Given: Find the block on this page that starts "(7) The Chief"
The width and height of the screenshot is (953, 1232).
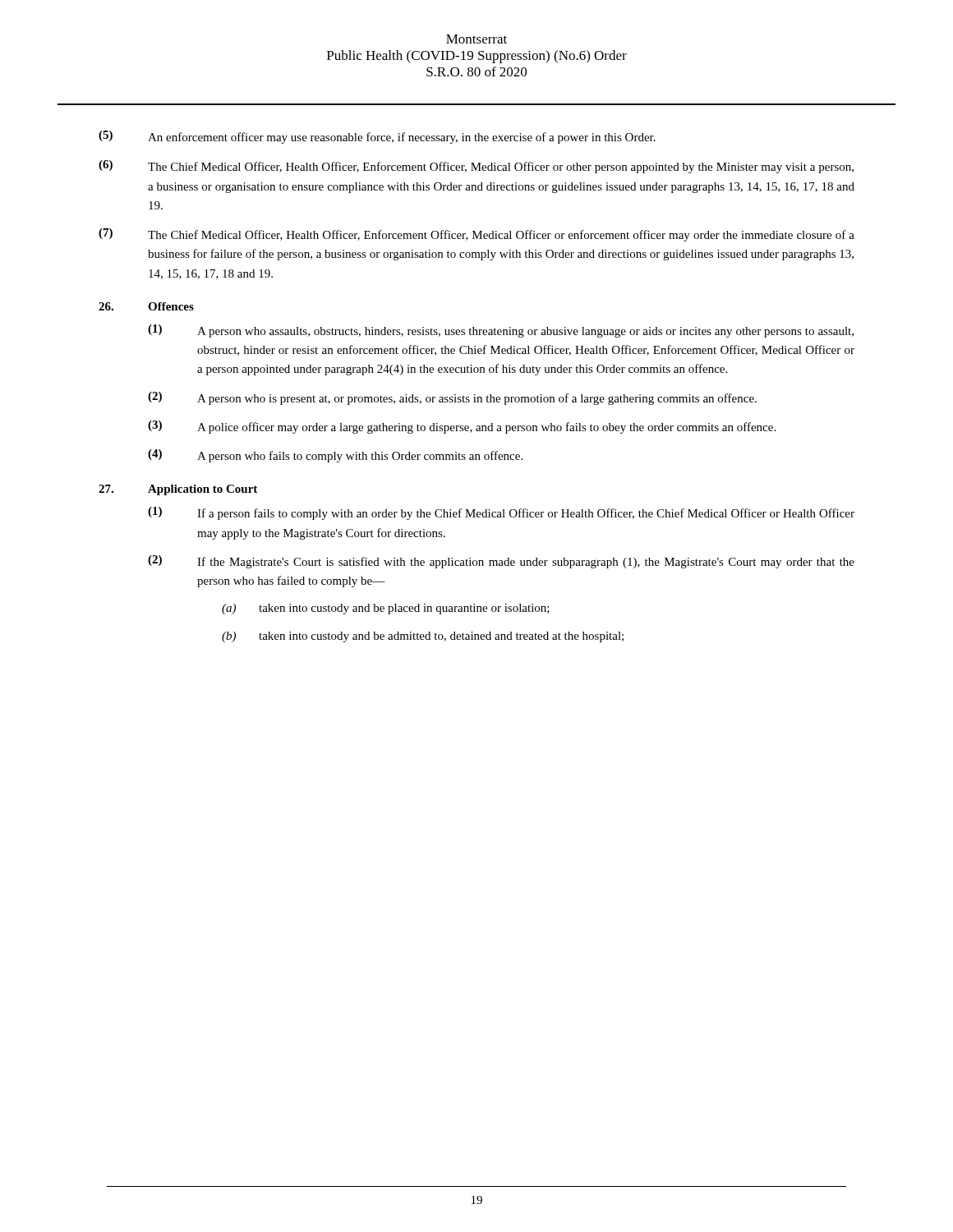Looking at the screenshot, I should click(x=476, y=254).
